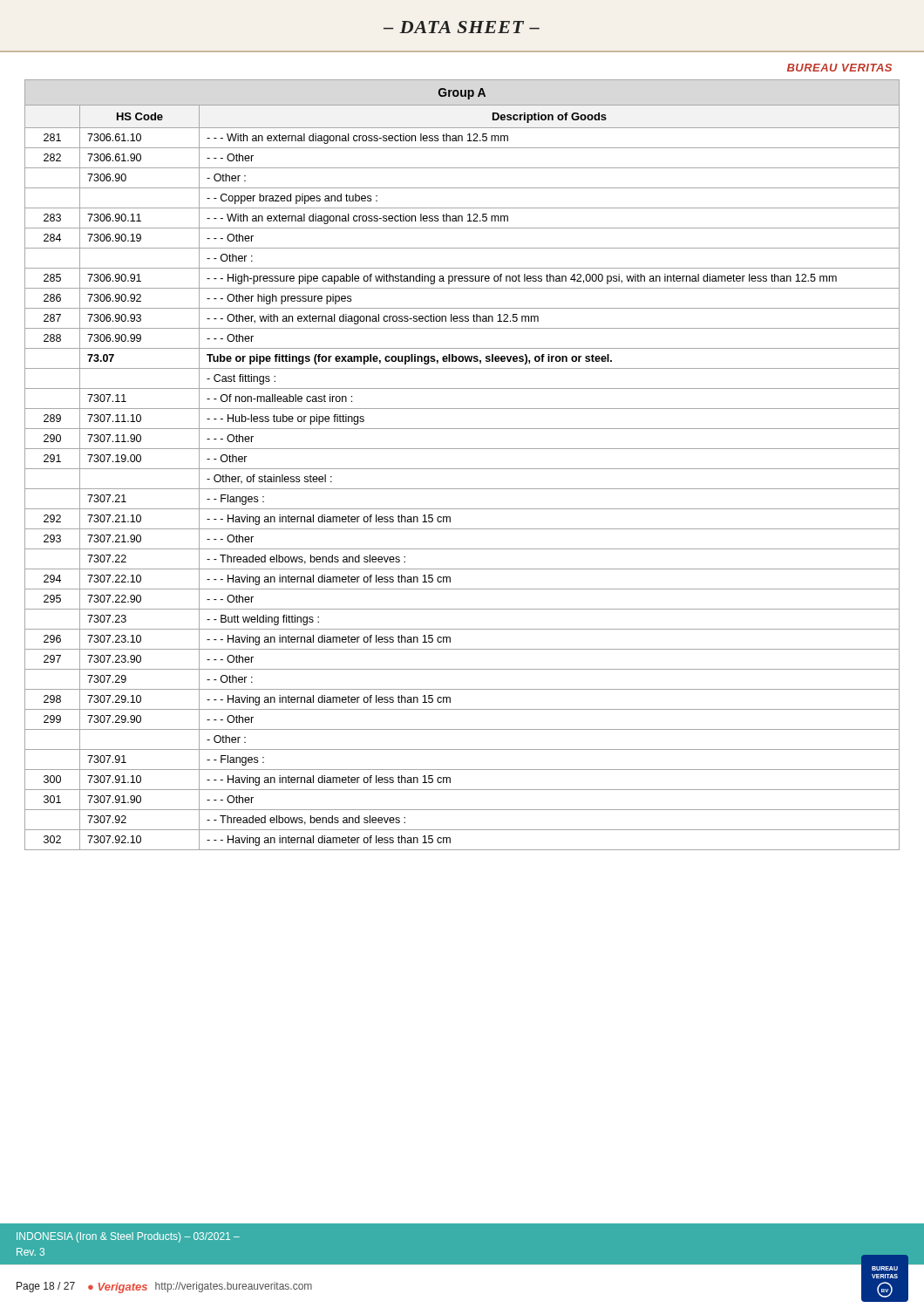Image resolution: width=924 pixels, height=1308 pixels.
Task: Click the table
Action: point(462,465)
